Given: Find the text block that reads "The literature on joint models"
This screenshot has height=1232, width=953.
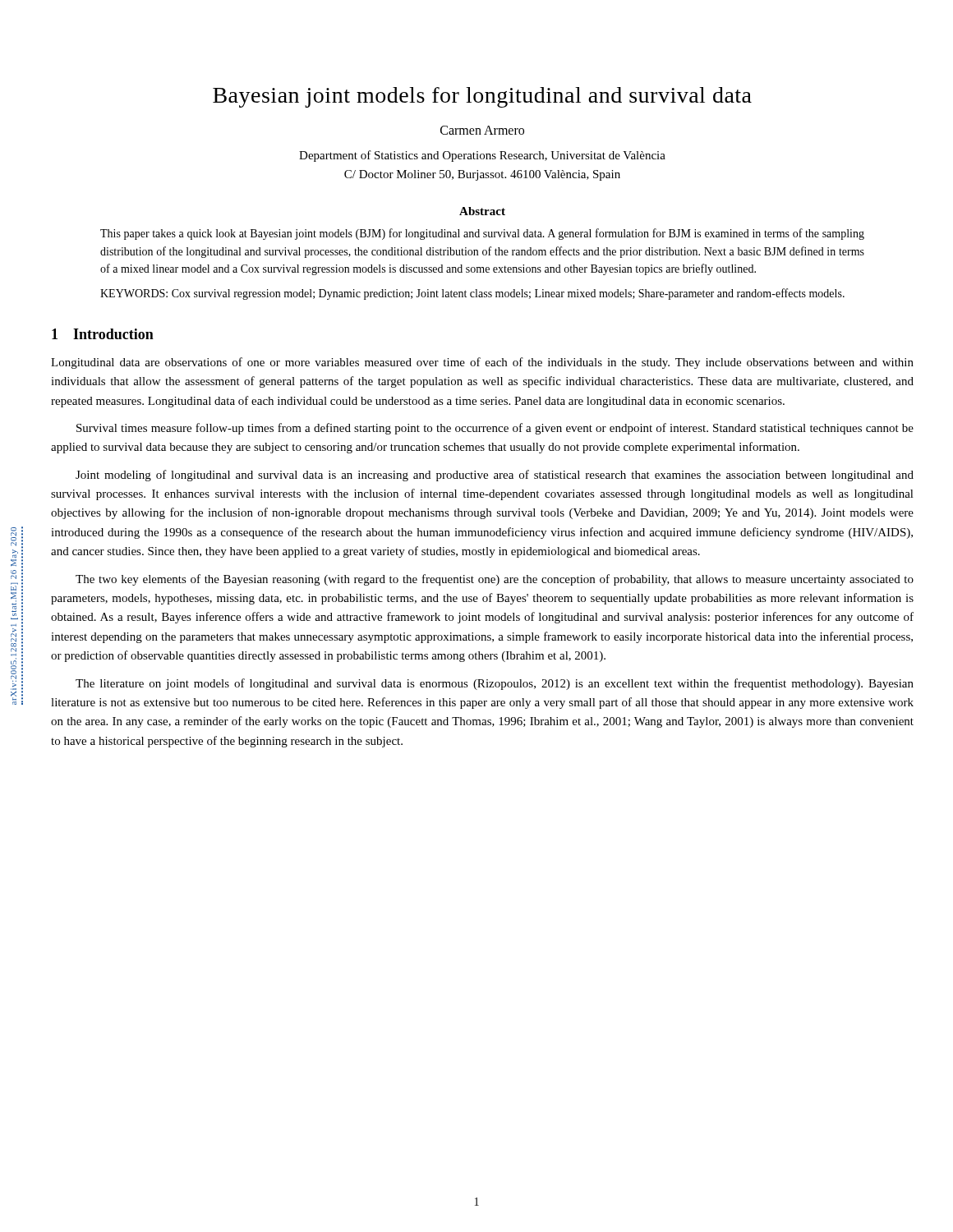Looking at the screenshot, I should (482, 712).
